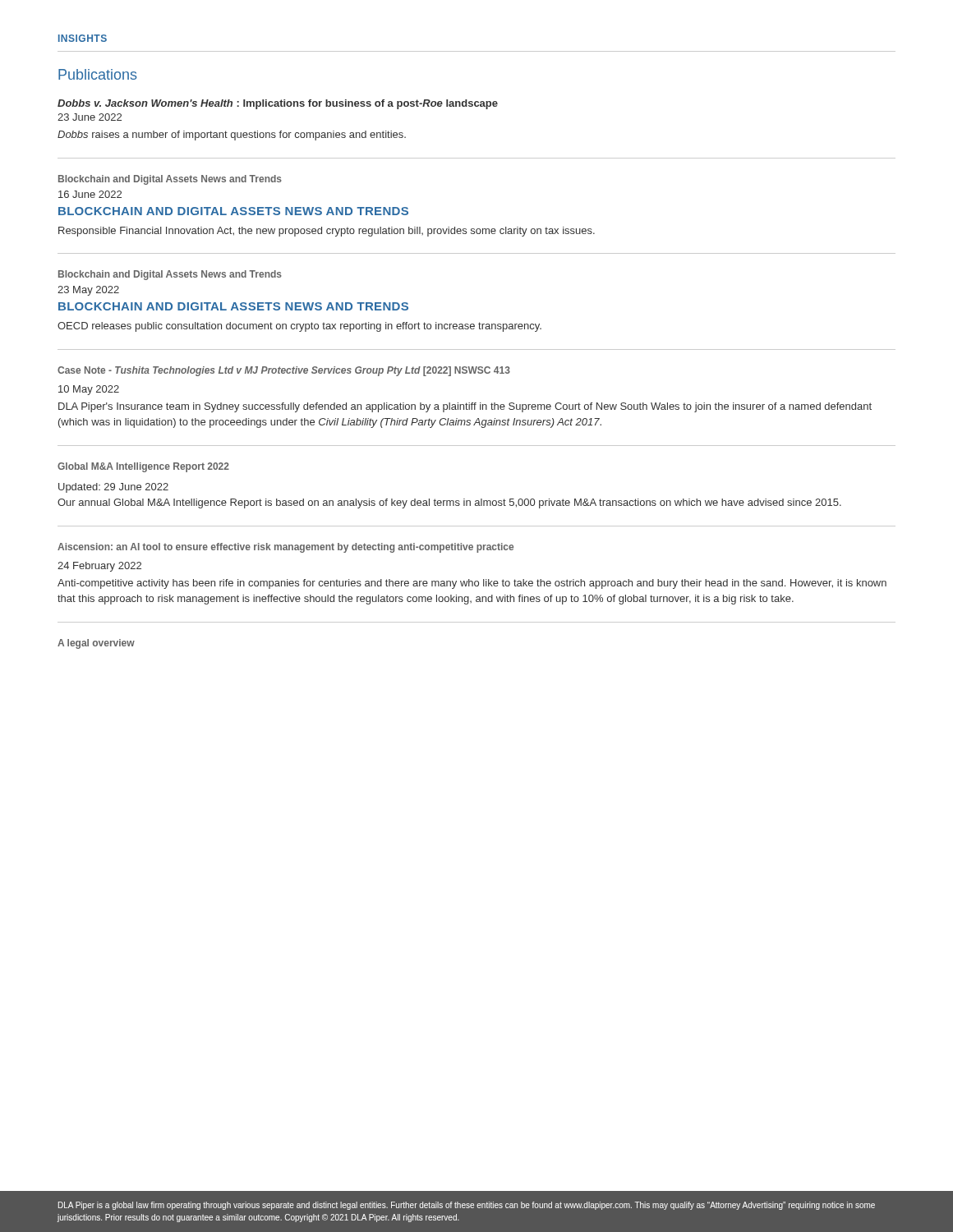Find the text block that says "OECD releases public consultation document on crypto"
The width and height of the screenshot is (953, 1232).
click(x=300, y=326)
